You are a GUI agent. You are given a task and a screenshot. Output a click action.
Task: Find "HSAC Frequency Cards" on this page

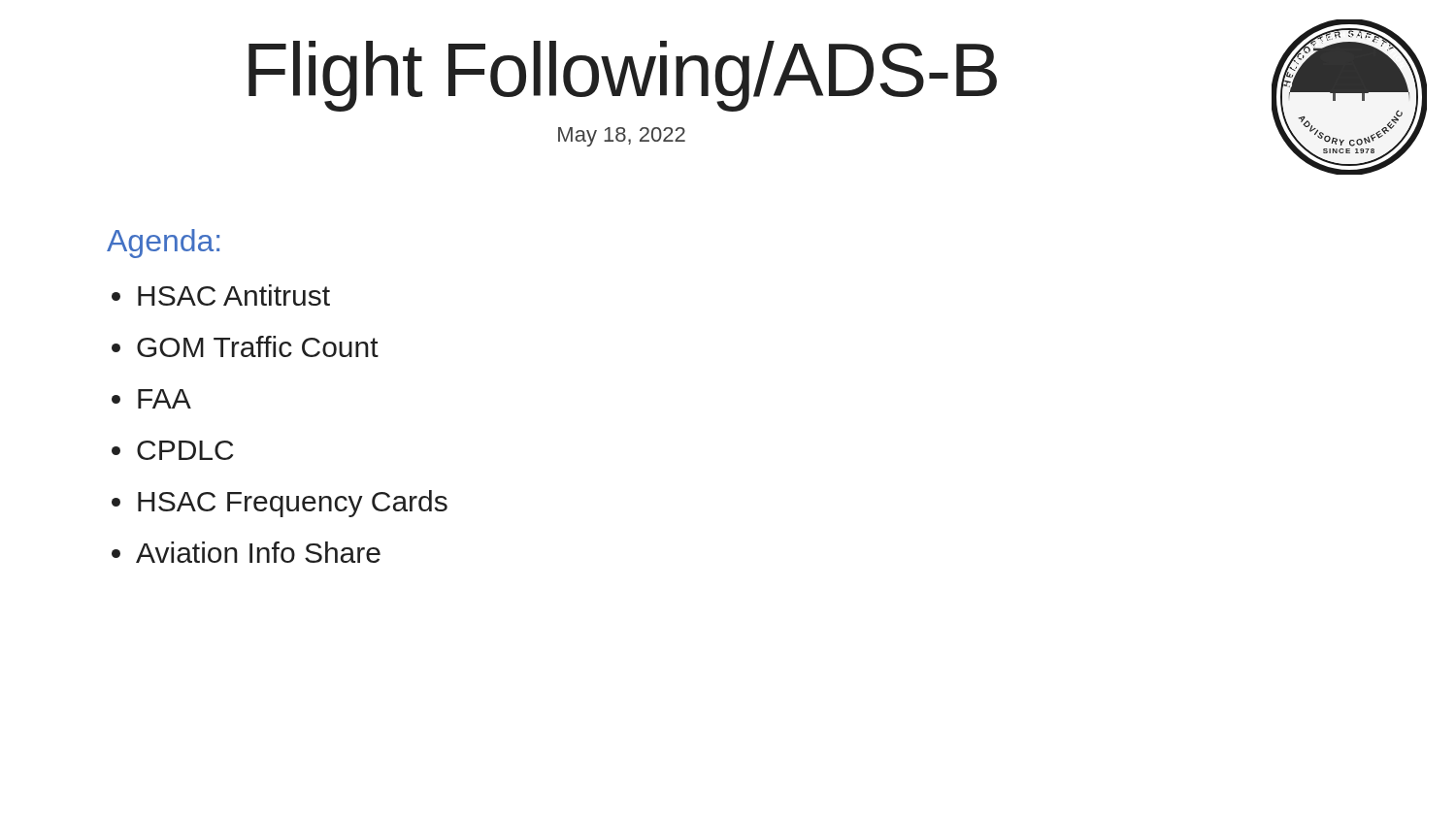tap(292, 501)
